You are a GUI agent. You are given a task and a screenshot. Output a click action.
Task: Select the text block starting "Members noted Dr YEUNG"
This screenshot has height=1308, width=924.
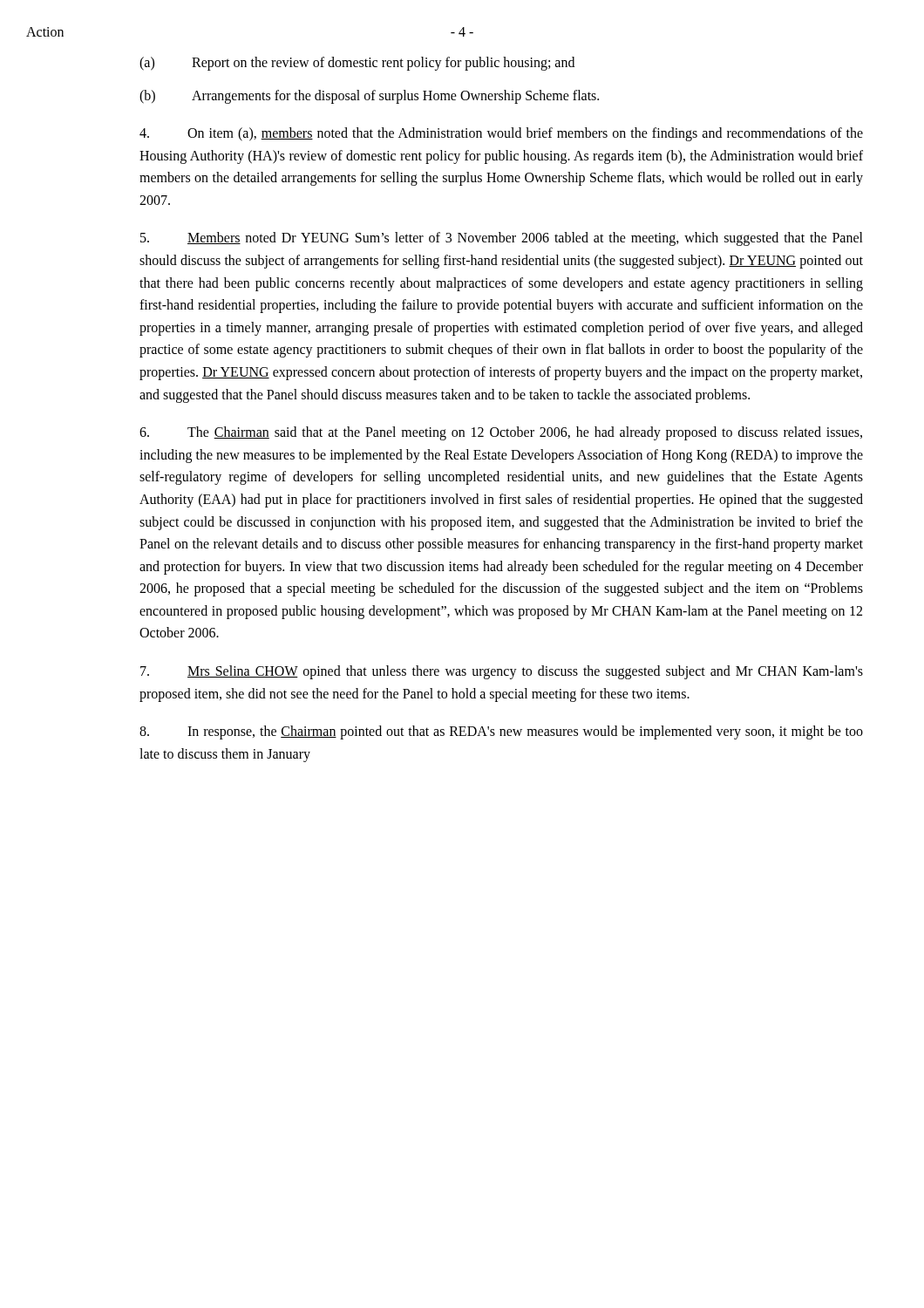[501, 314]
